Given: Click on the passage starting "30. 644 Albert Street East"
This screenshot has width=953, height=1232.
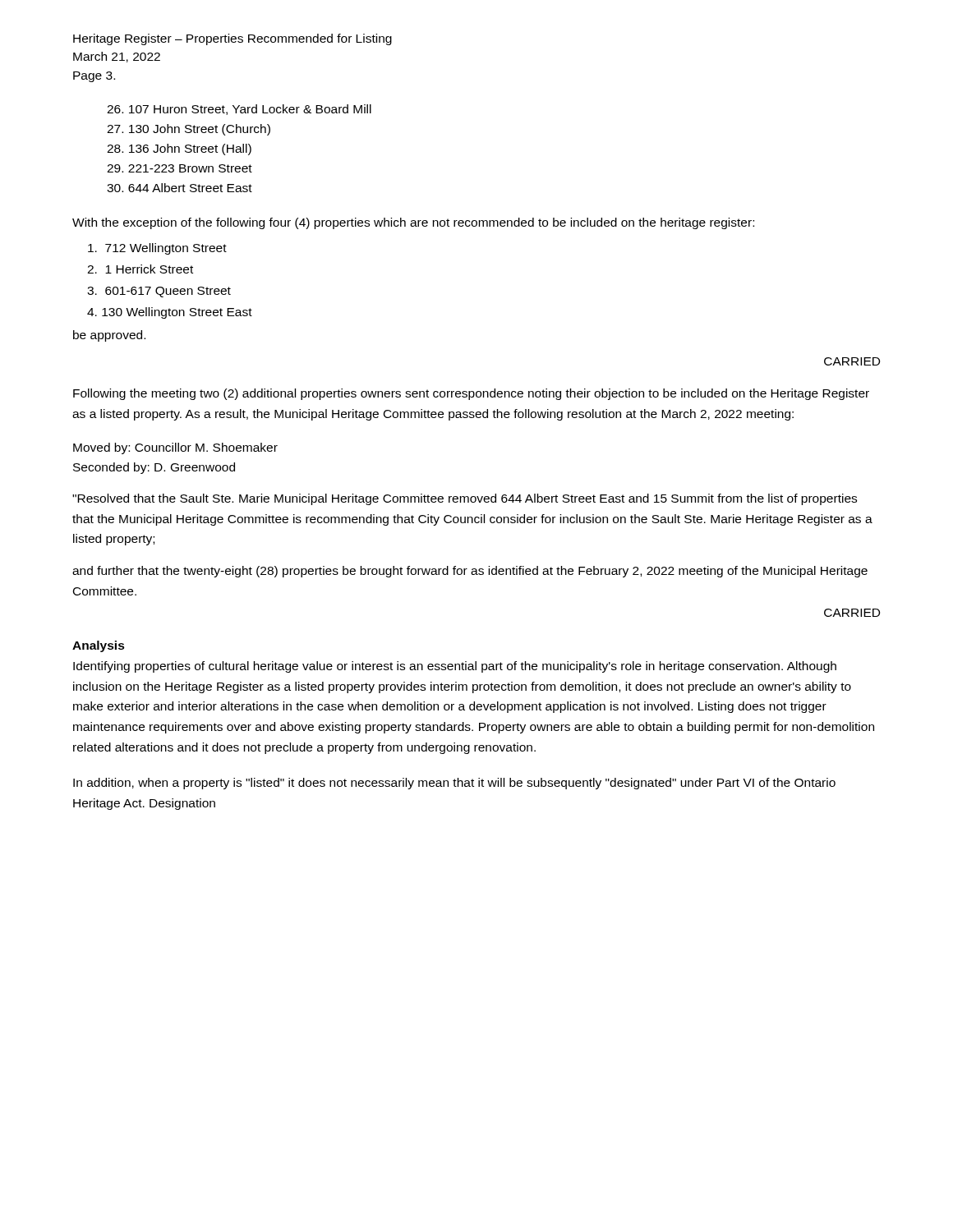Looking at the screenshot, I should pyautogui.click(x=179, y=188).
